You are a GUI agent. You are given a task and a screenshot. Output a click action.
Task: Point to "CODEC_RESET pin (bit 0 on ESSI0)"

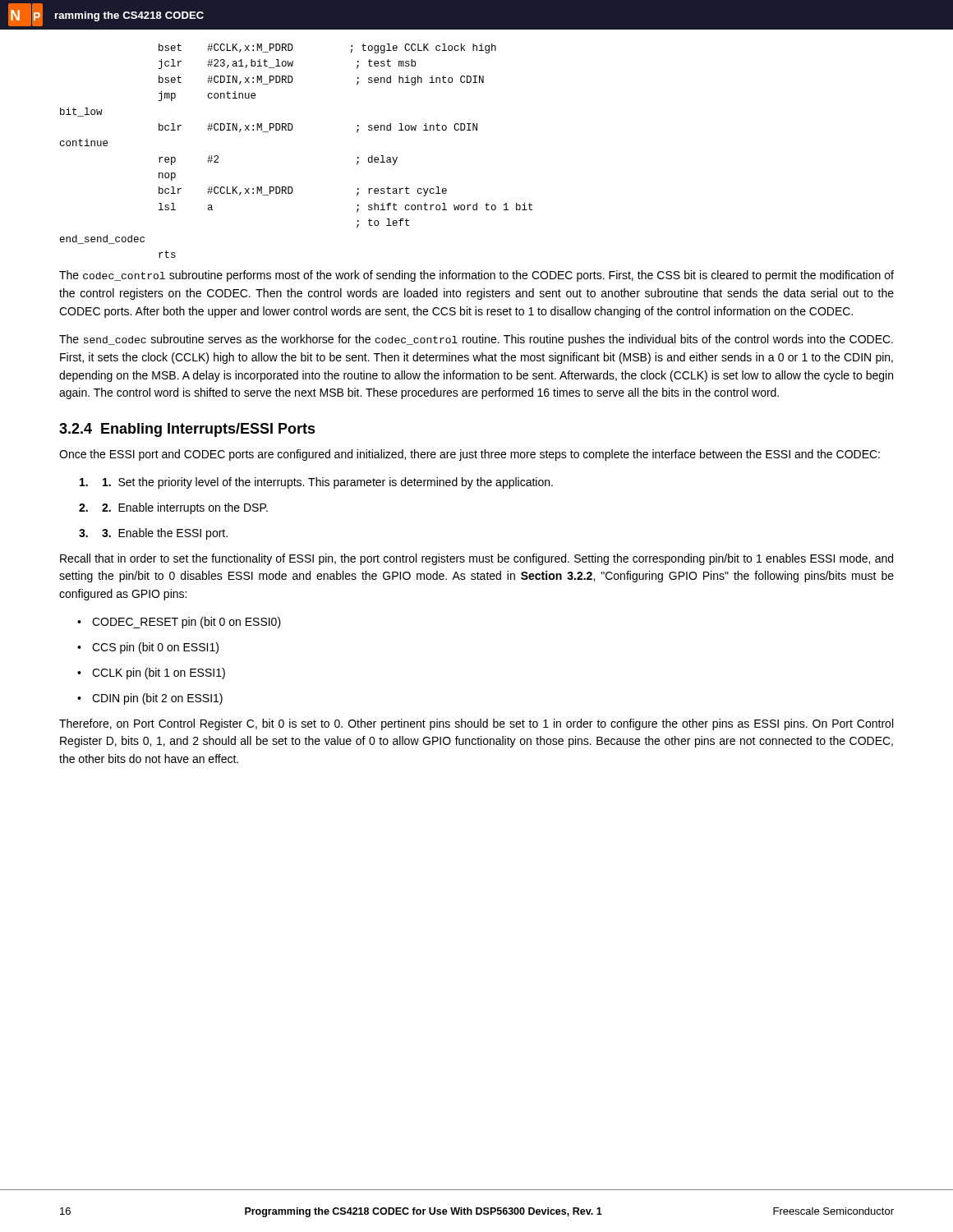(x=179, y=623)
